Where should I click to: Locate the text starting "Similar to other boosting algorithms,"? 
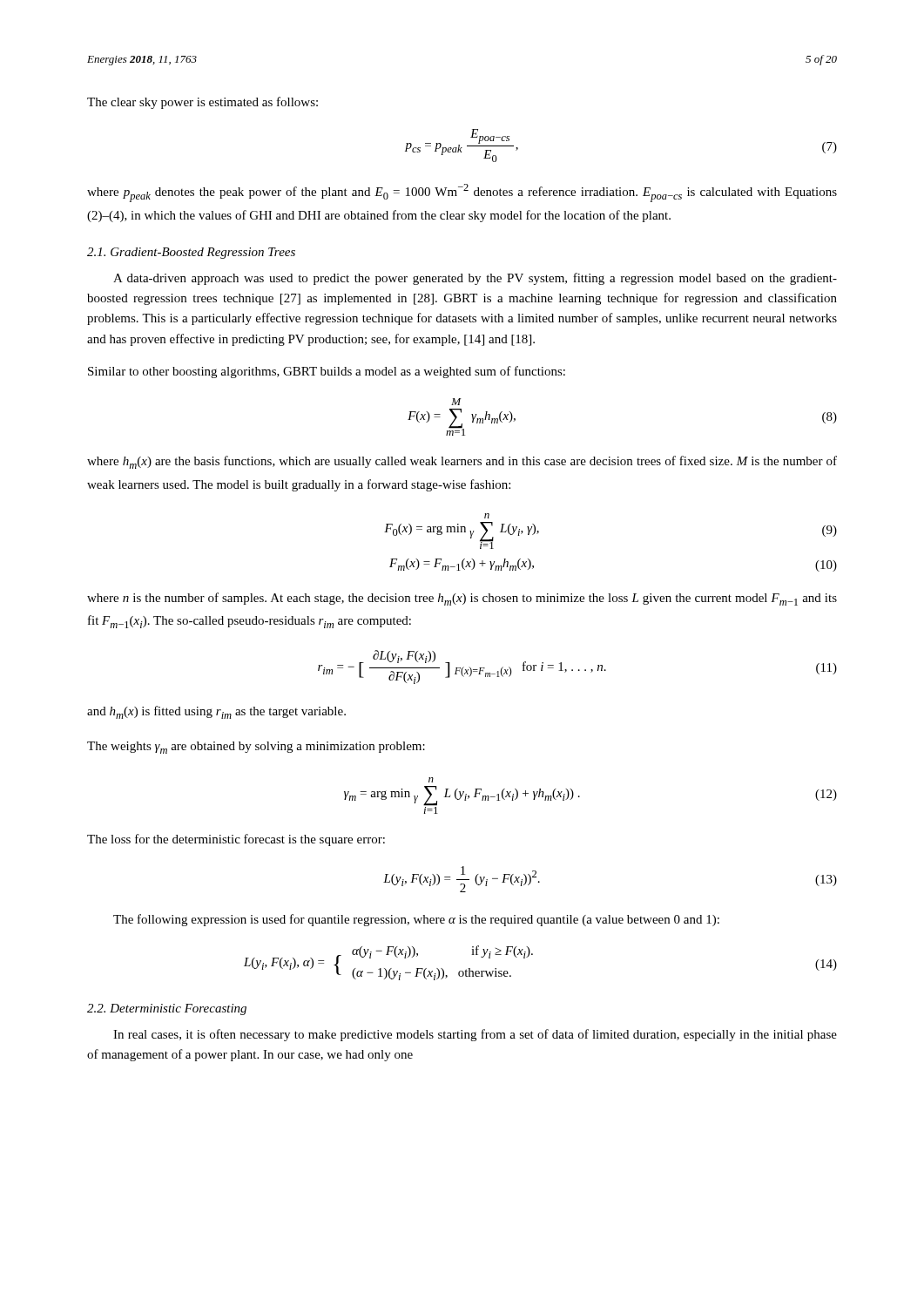click(x=327, y=371)
